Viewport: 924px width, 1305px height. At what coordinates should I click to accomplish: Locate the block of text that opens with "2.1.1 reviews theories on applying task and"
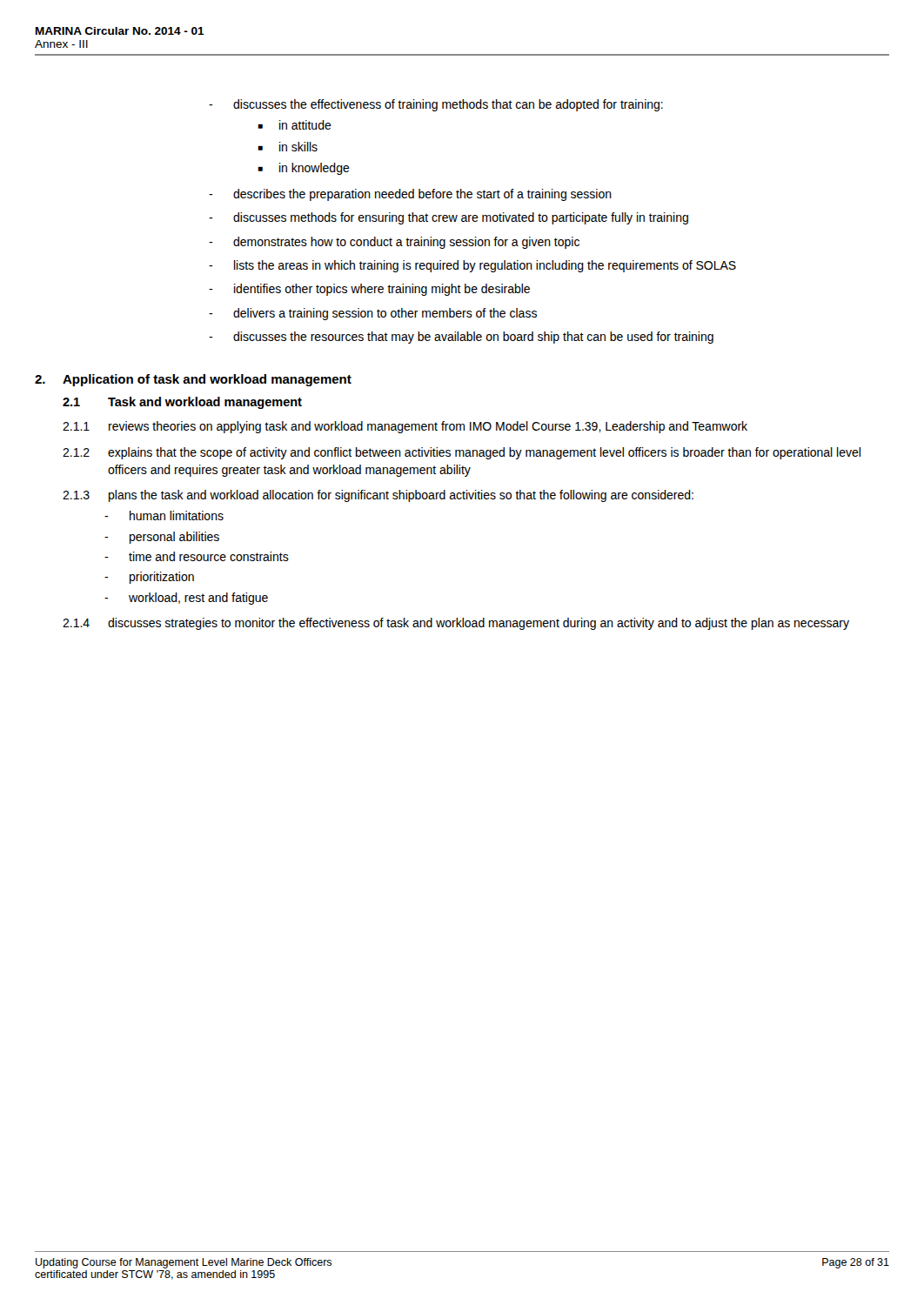(x=405, y=427)
